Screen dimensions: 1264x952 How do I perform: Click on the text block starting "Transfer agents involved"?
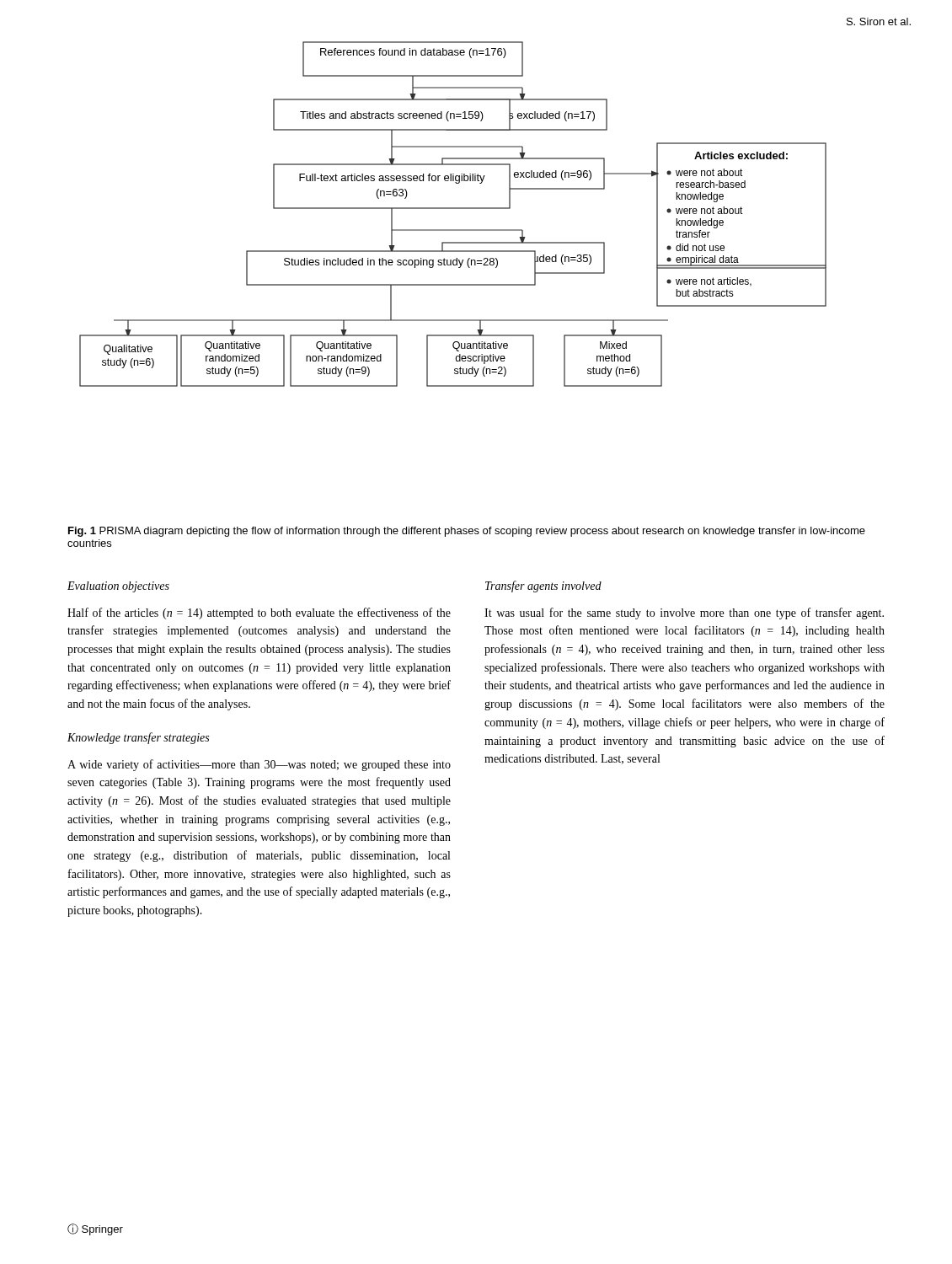543,586
